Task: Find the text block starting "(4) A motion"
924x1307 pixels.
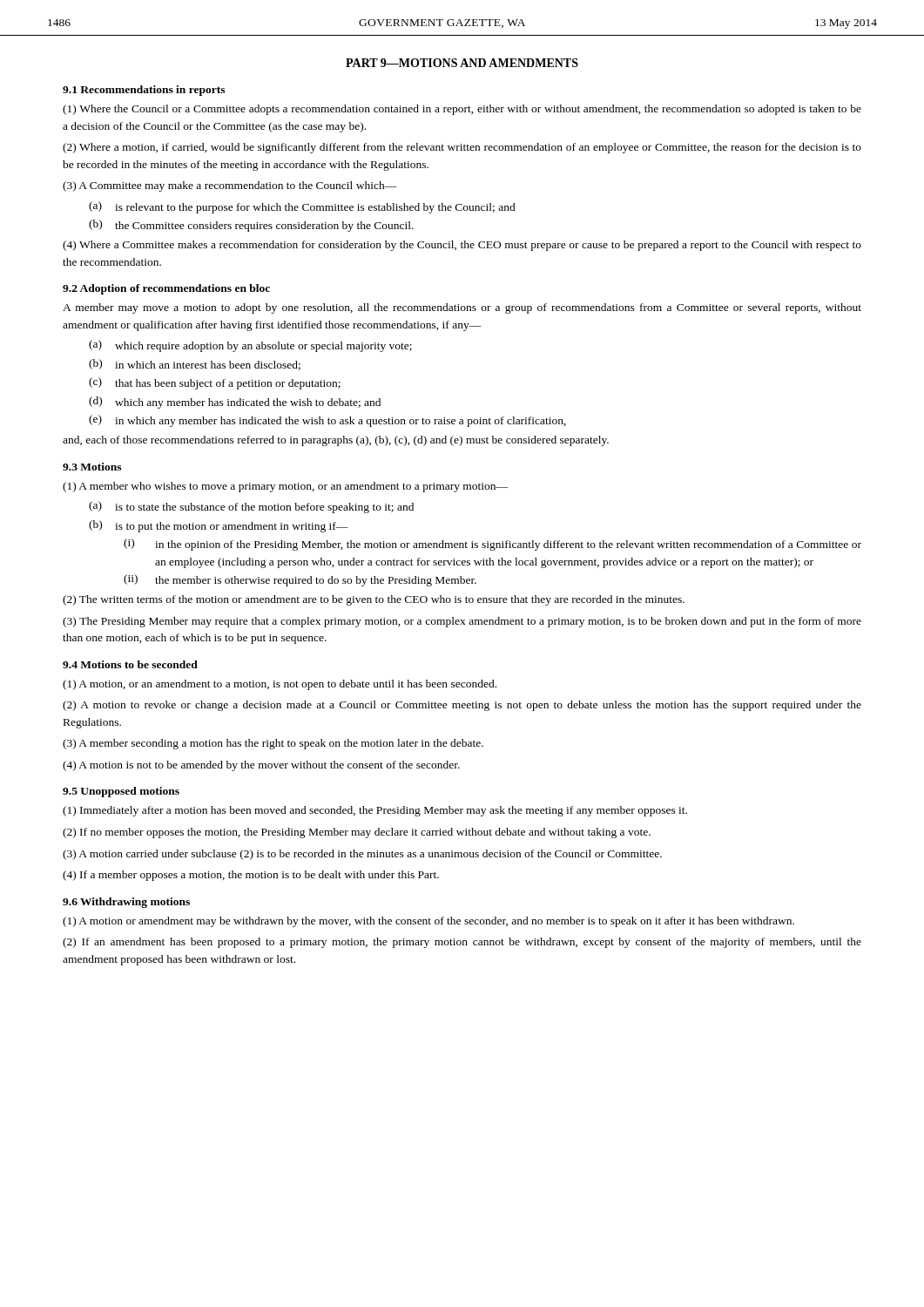Action: tap(462, 765)
